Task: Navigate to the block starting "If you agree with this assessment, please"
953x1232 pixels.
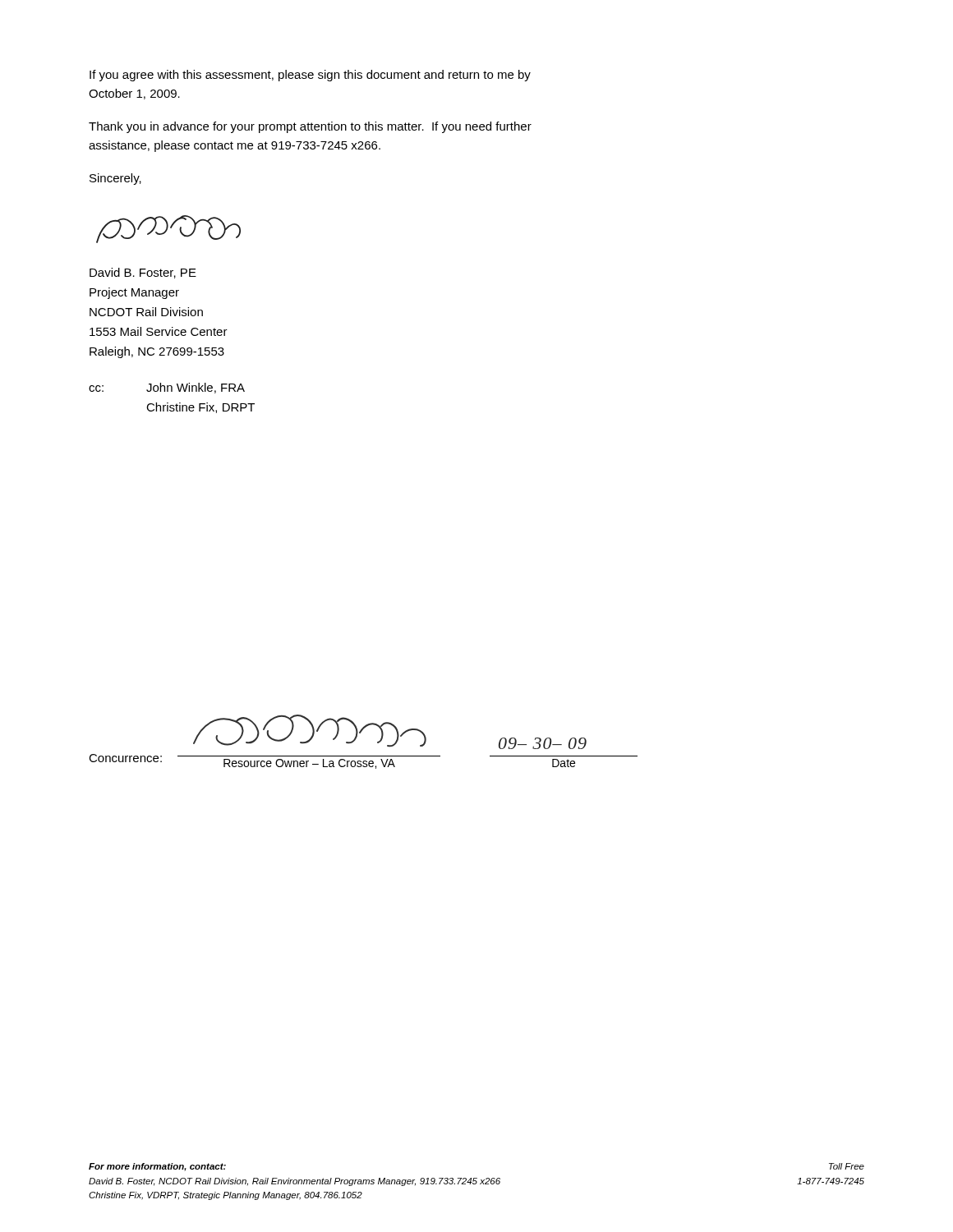Action: pos(310,84)
